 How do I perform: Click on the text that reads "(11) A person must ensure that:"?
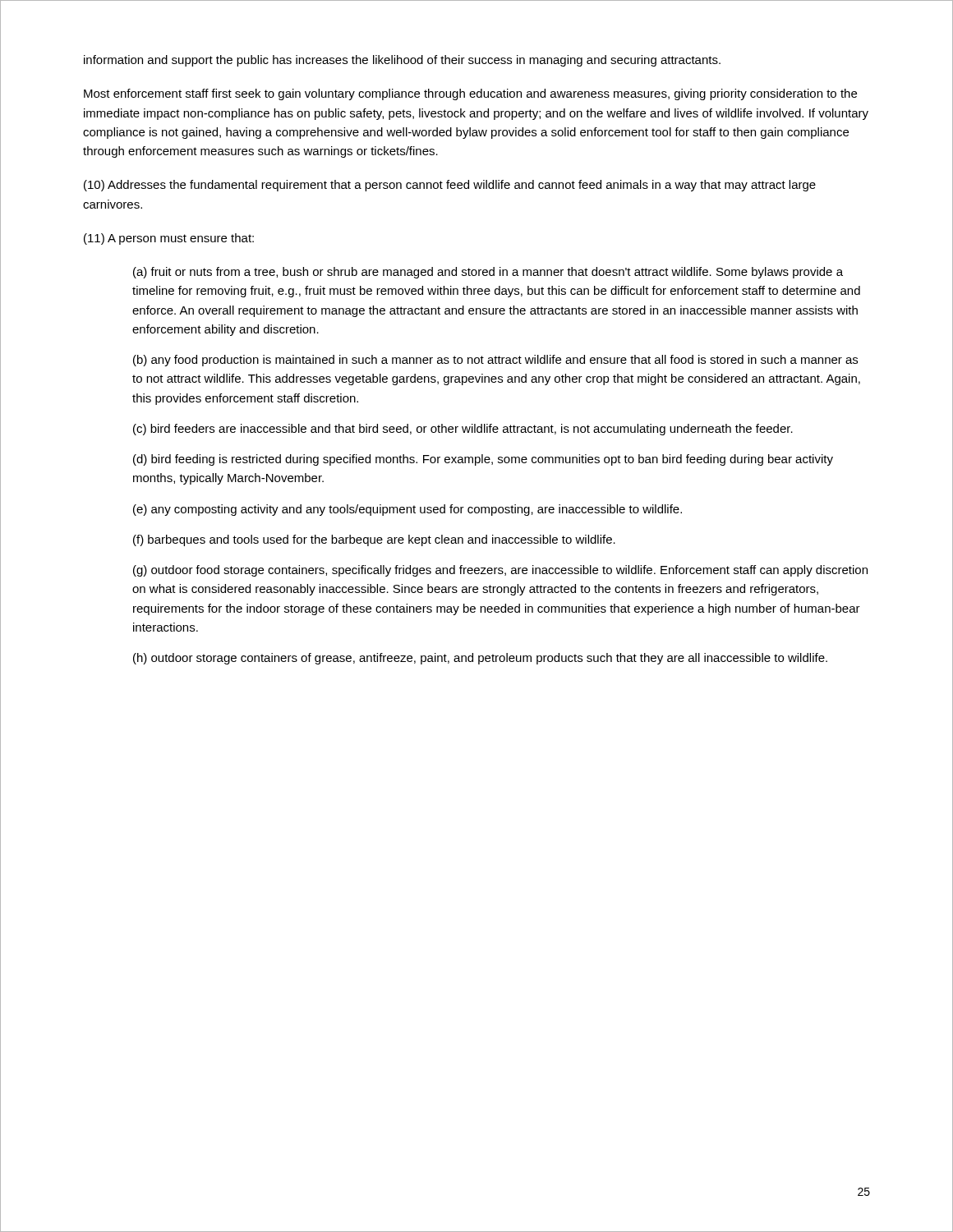169,238
